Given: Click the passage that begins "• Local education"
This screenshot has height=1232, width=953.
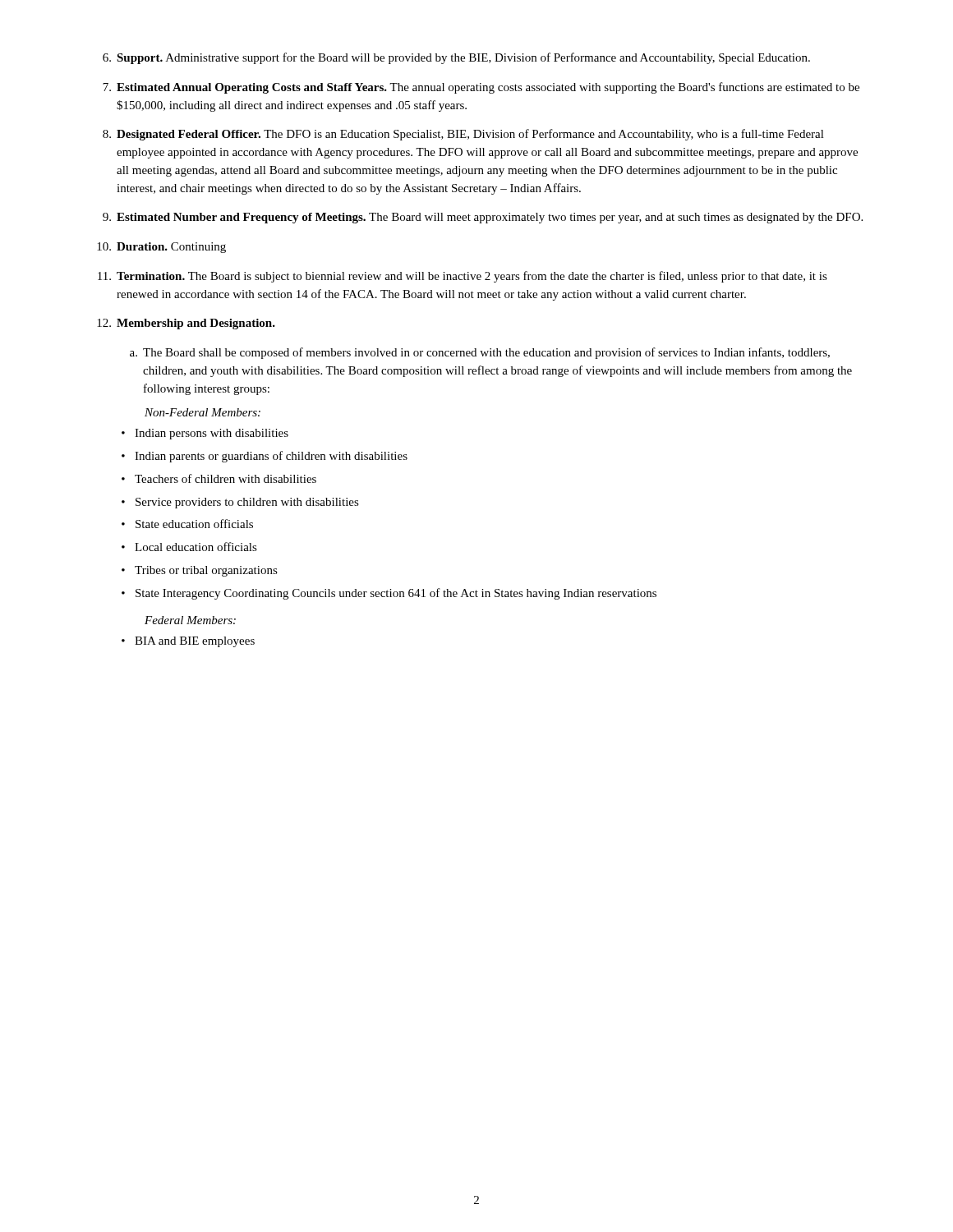Looking at the screenshot, I should [x=189, y=547].
